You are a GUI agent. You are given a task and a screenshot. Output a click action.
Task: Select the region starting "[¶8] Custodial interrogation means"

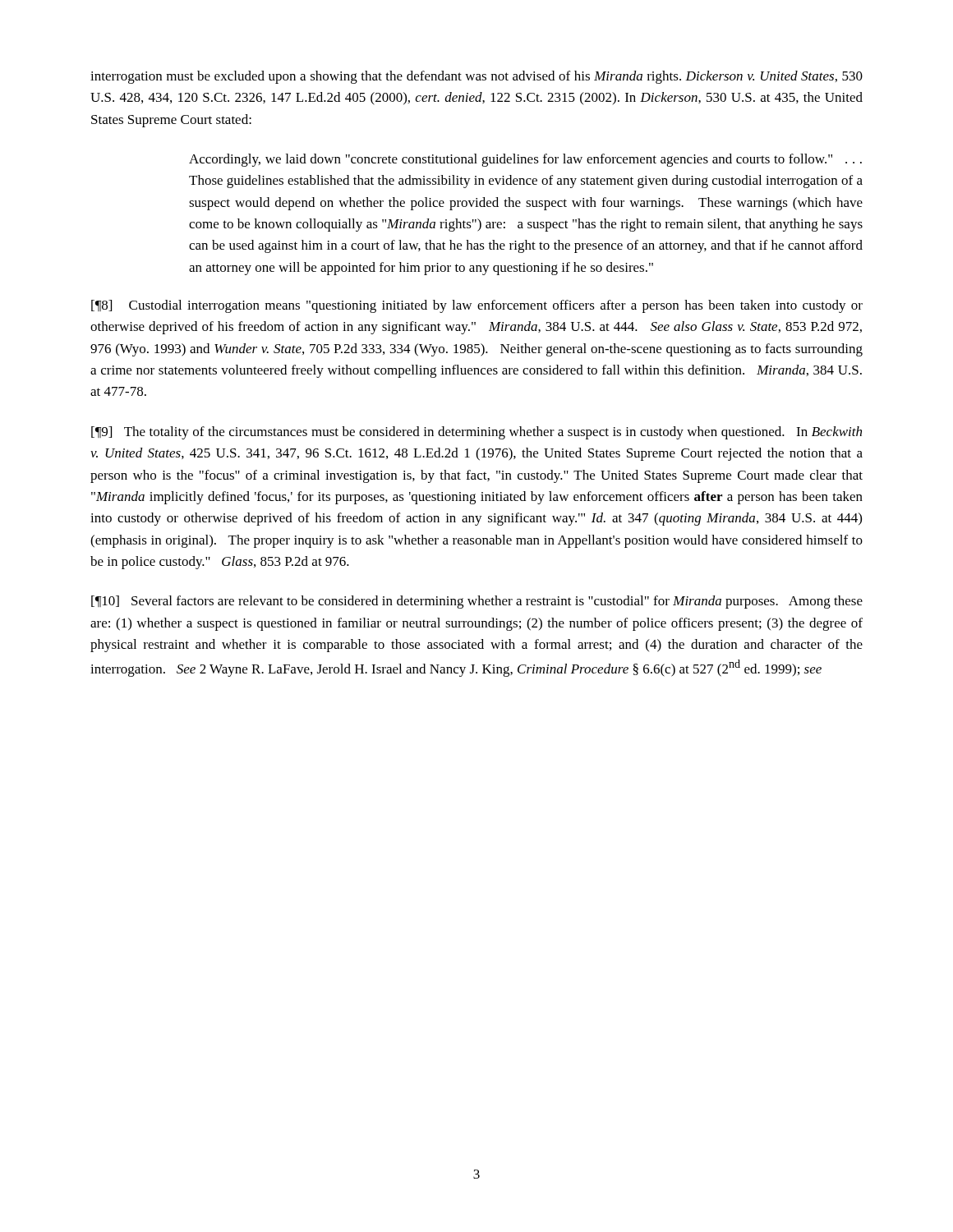tap(476, 348)
